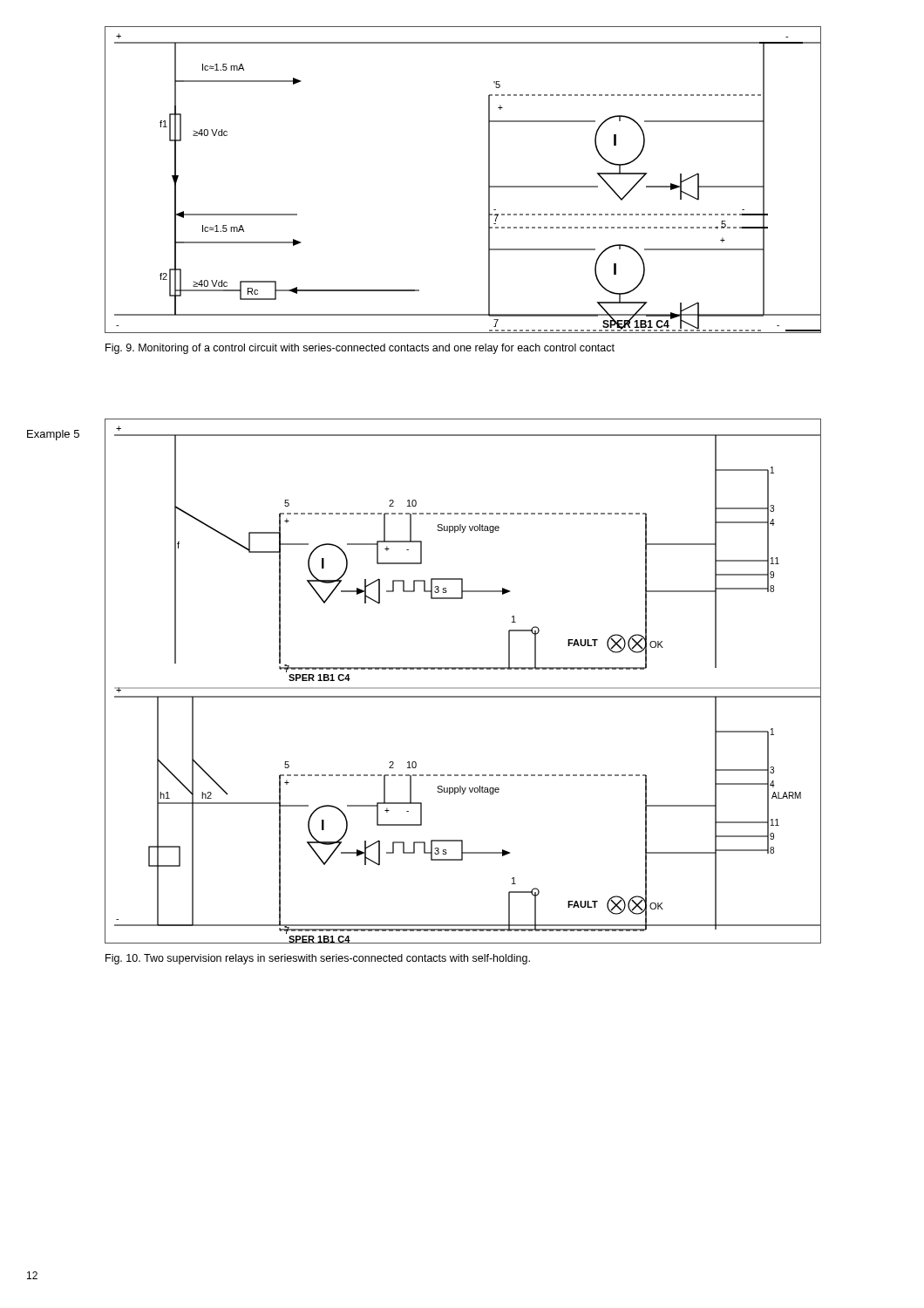Viewport: 924px width, 1308px height.
Task: Click where it says "Example 5"
Action: click(53, 434)
